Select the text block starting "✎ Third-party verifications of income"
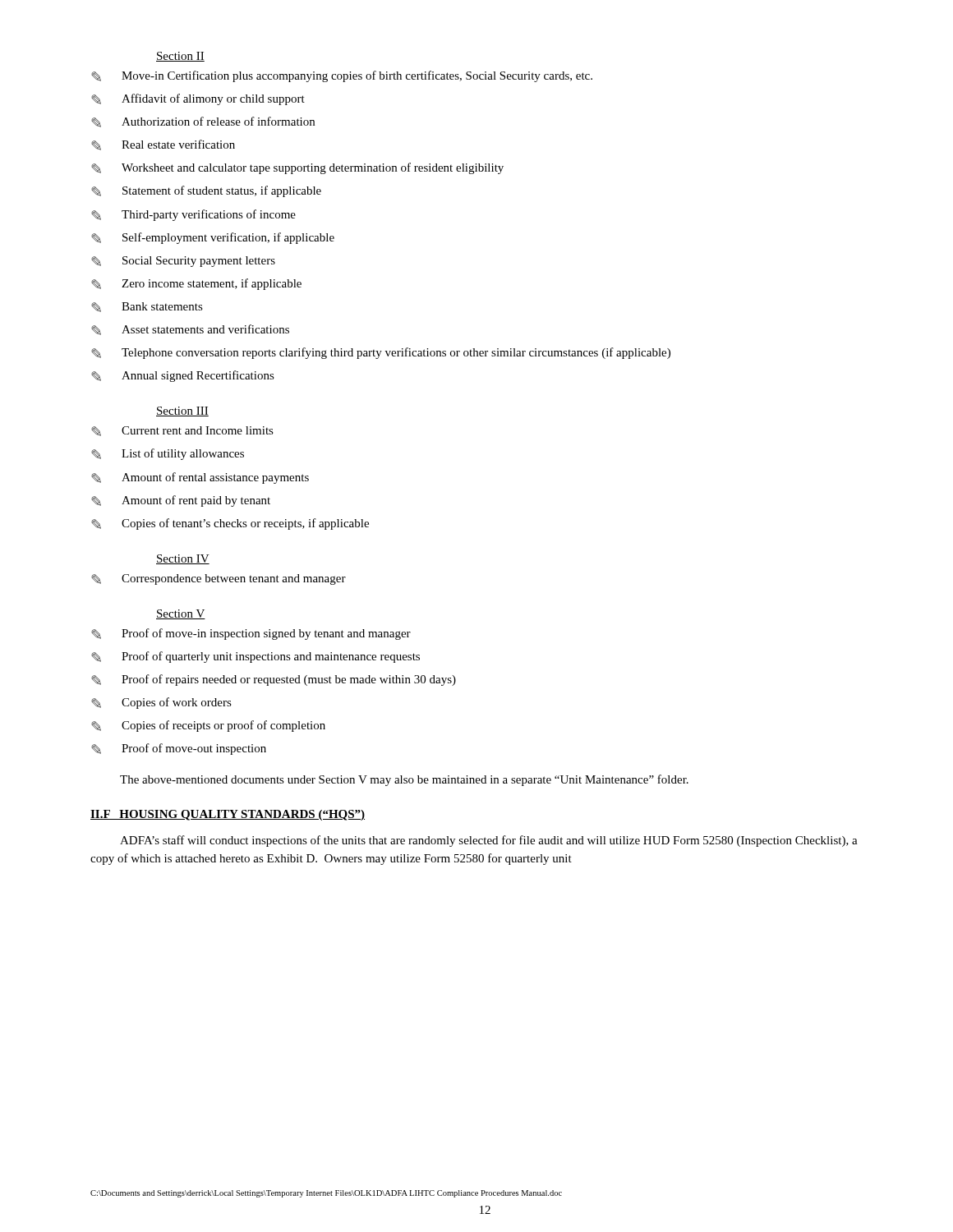953x1232 pixels. click(x=193, y=215)
